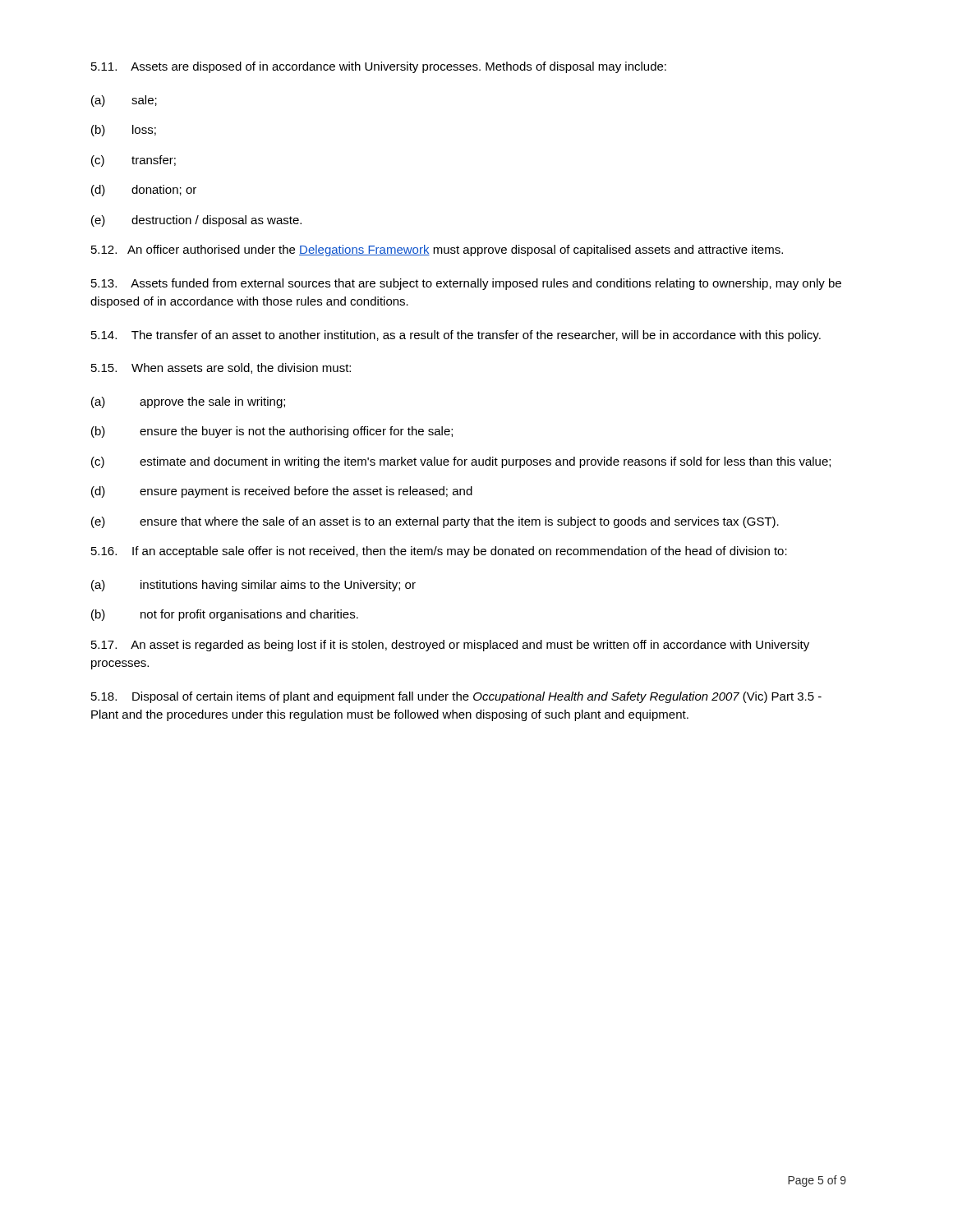The height and width of the screenshot is (1232, 953).
Task: Click on the list item with the text "(e) destruction / disposal as waste."
Action: tap(197, 220)
